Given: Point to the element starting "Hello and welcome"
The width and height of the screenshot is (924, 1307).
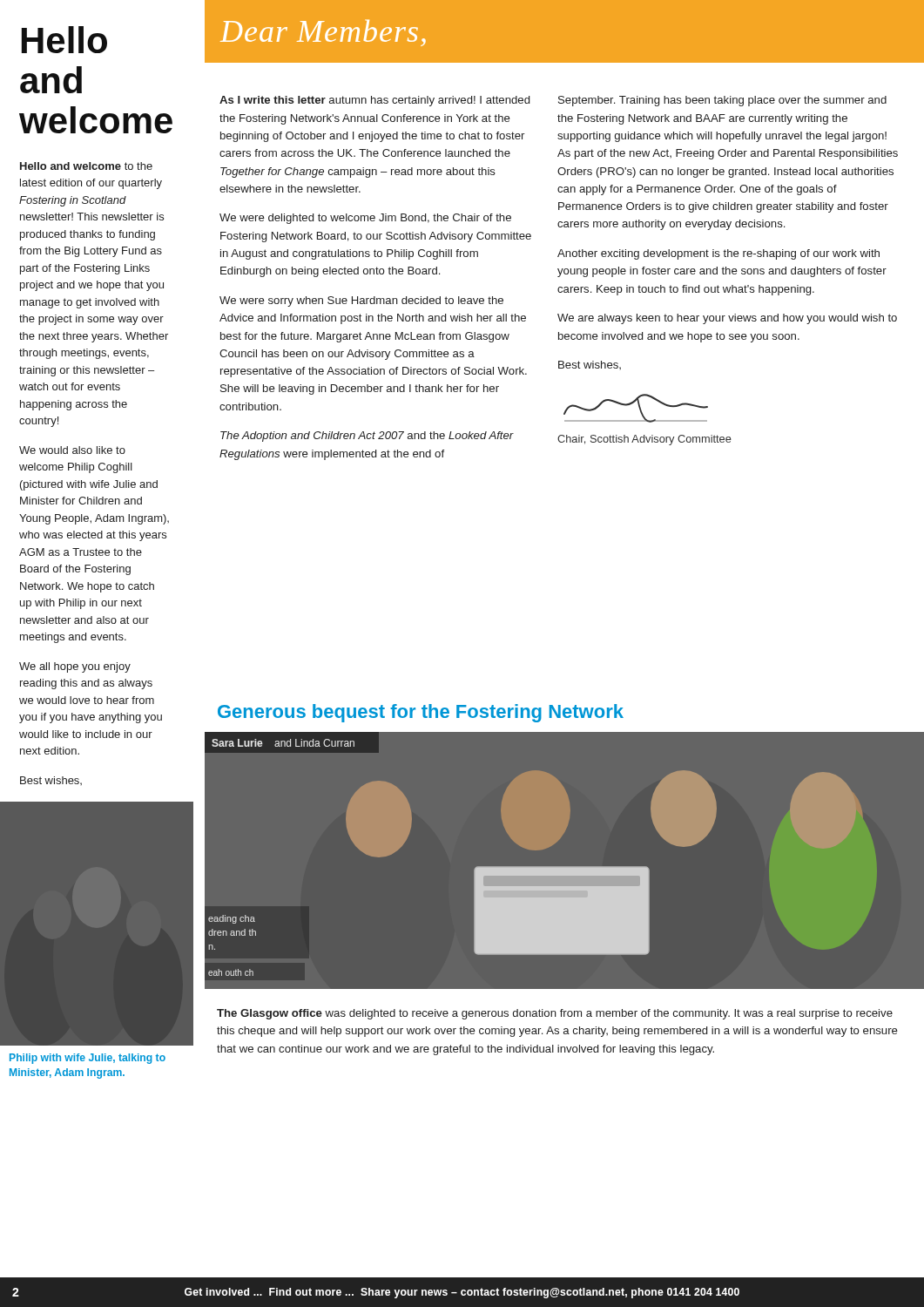Looking at the screenshot, I should coord(94,293).
